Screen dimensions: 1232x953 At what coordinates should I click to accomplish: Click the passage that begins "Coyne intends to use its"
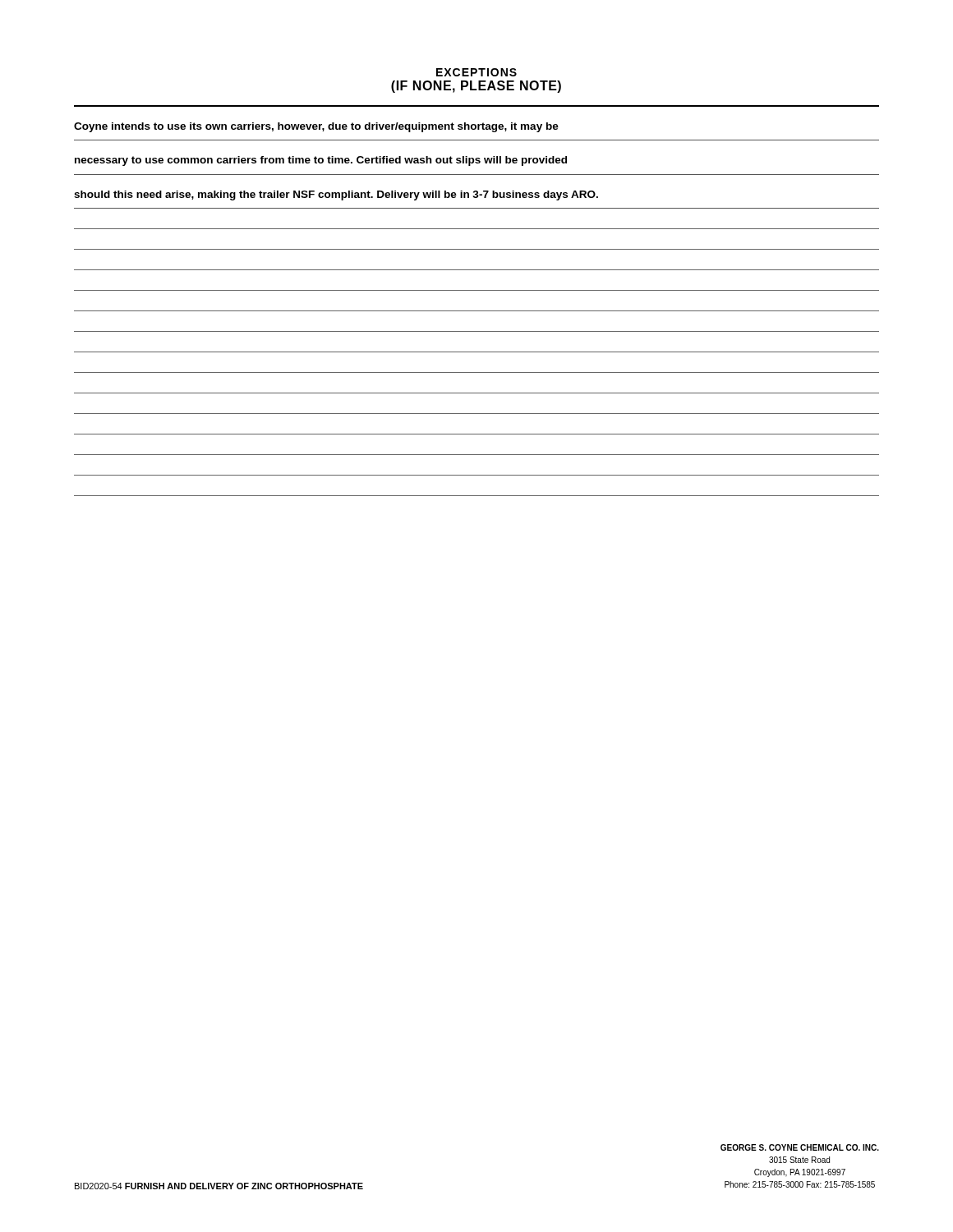[x=476, y=161]
